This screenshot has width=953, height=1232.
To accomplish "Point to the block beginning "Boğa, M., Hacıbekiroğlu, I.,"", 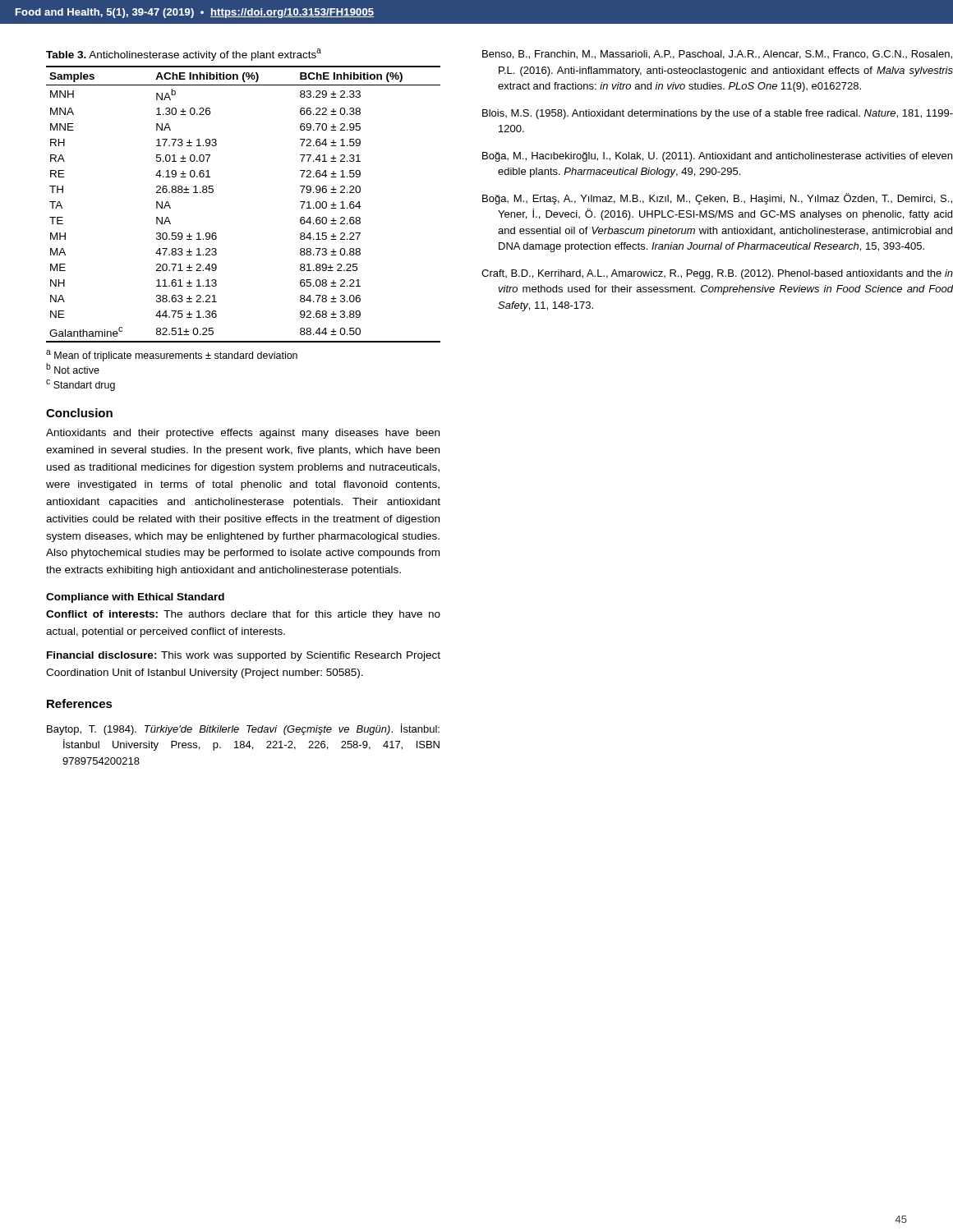I will 717,163.
